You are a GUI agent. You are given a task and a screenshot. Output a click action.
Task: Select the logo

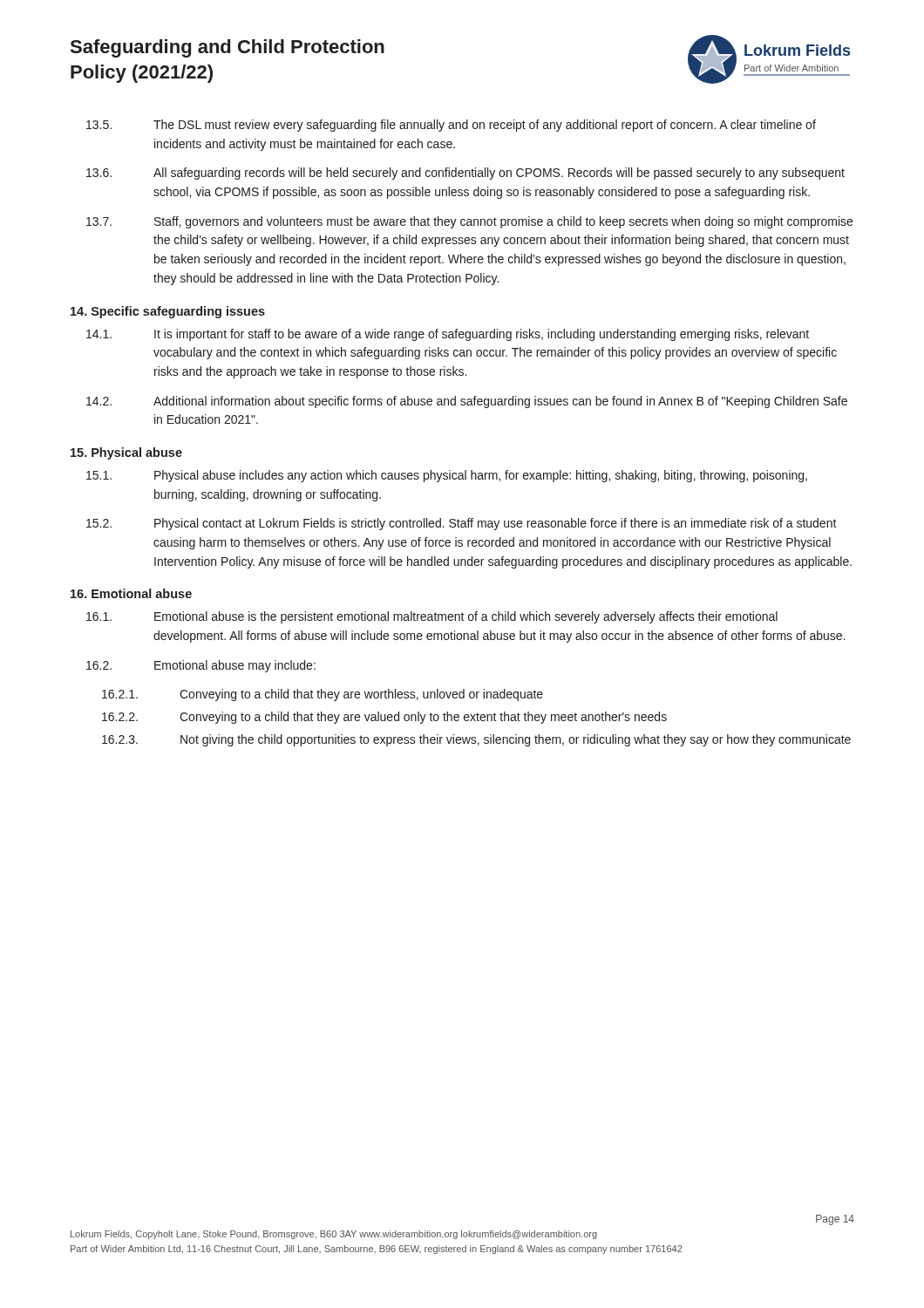tap(769, 63)
